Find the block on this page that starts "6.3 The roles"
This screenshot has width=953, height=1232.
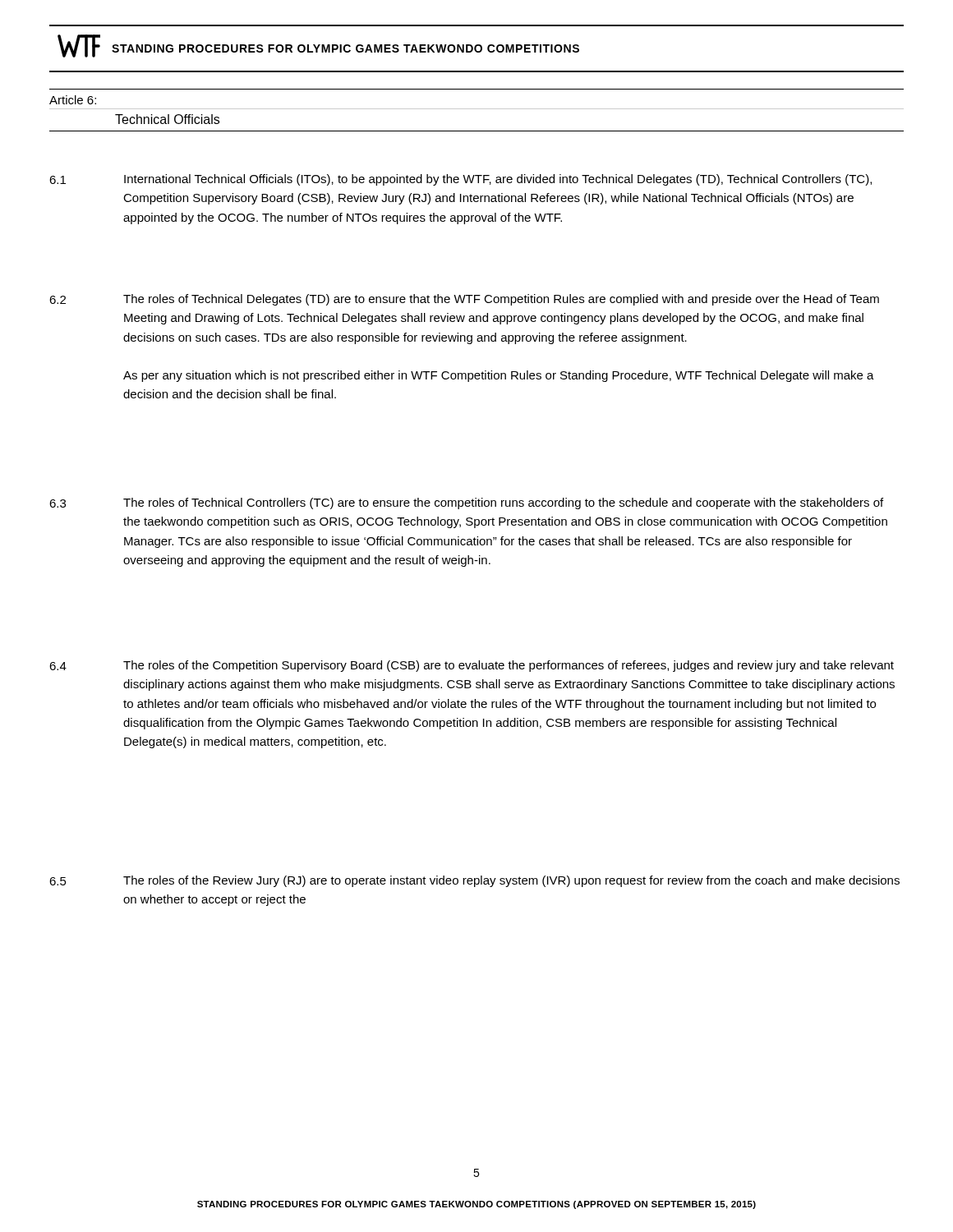[476, 531]
